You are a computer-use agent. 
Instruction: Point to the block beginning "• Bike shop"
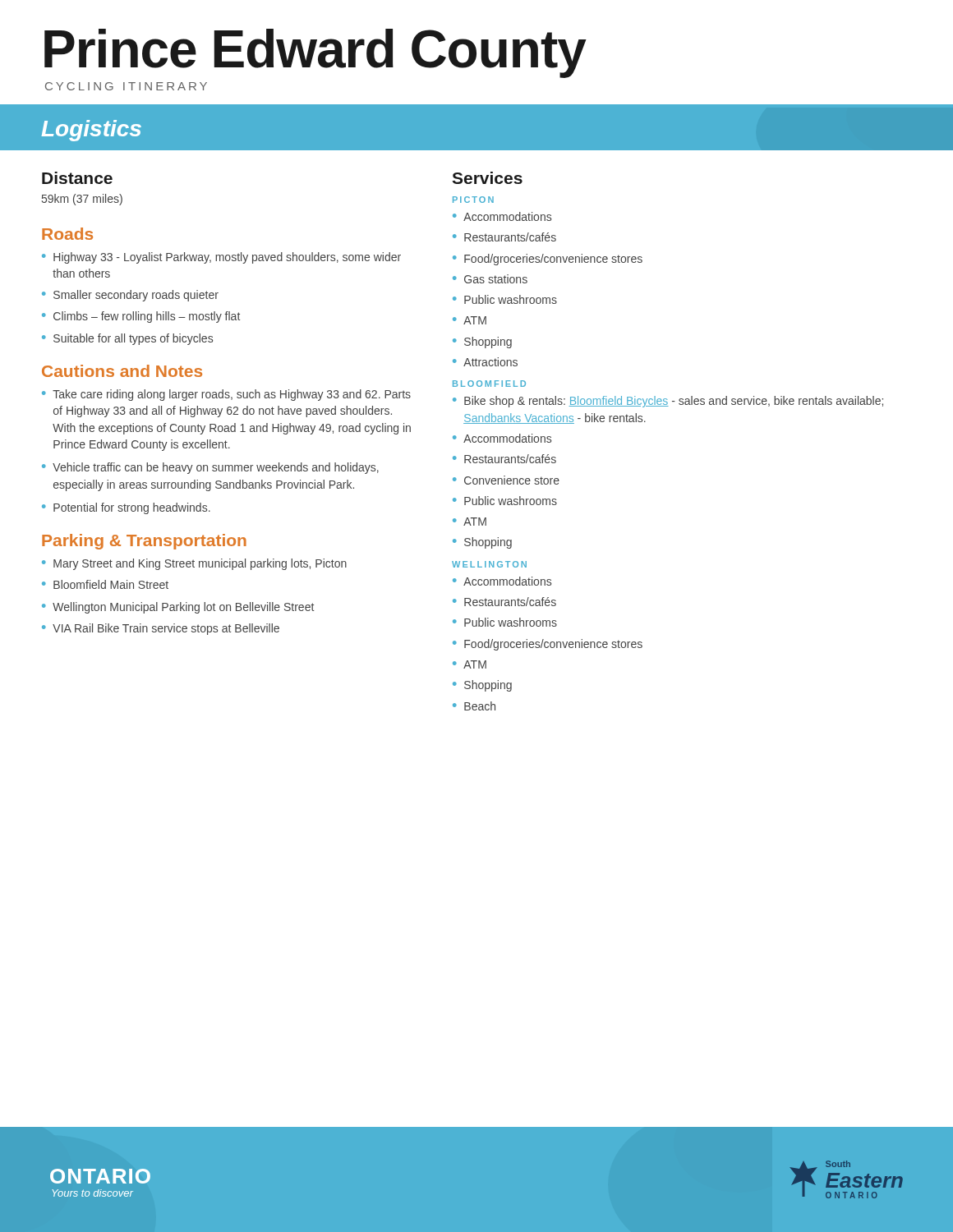682,410
